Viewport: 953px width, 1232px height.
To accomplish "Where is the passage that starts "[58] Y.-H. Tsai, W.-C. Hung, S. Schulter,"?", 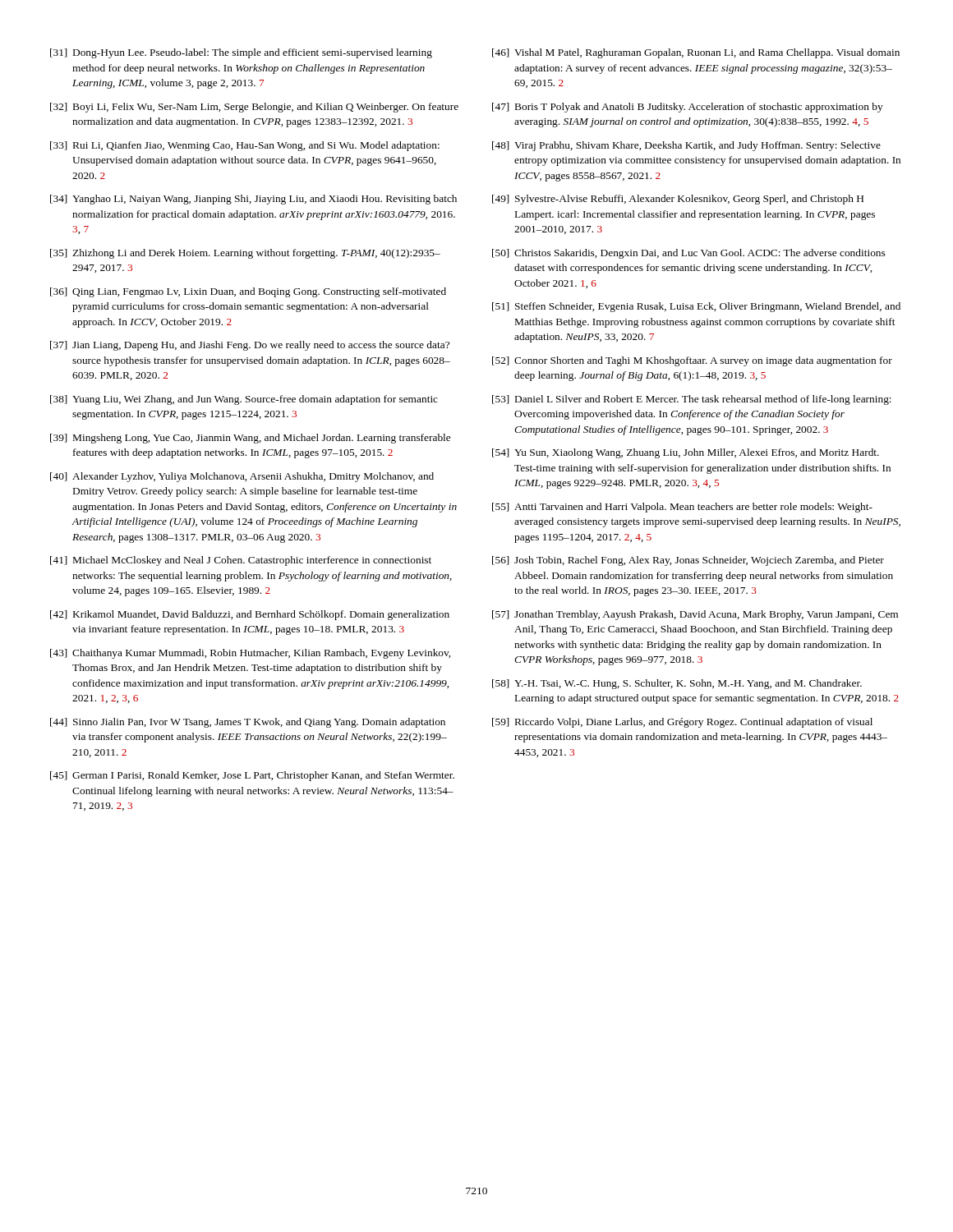I will [698, 691].
